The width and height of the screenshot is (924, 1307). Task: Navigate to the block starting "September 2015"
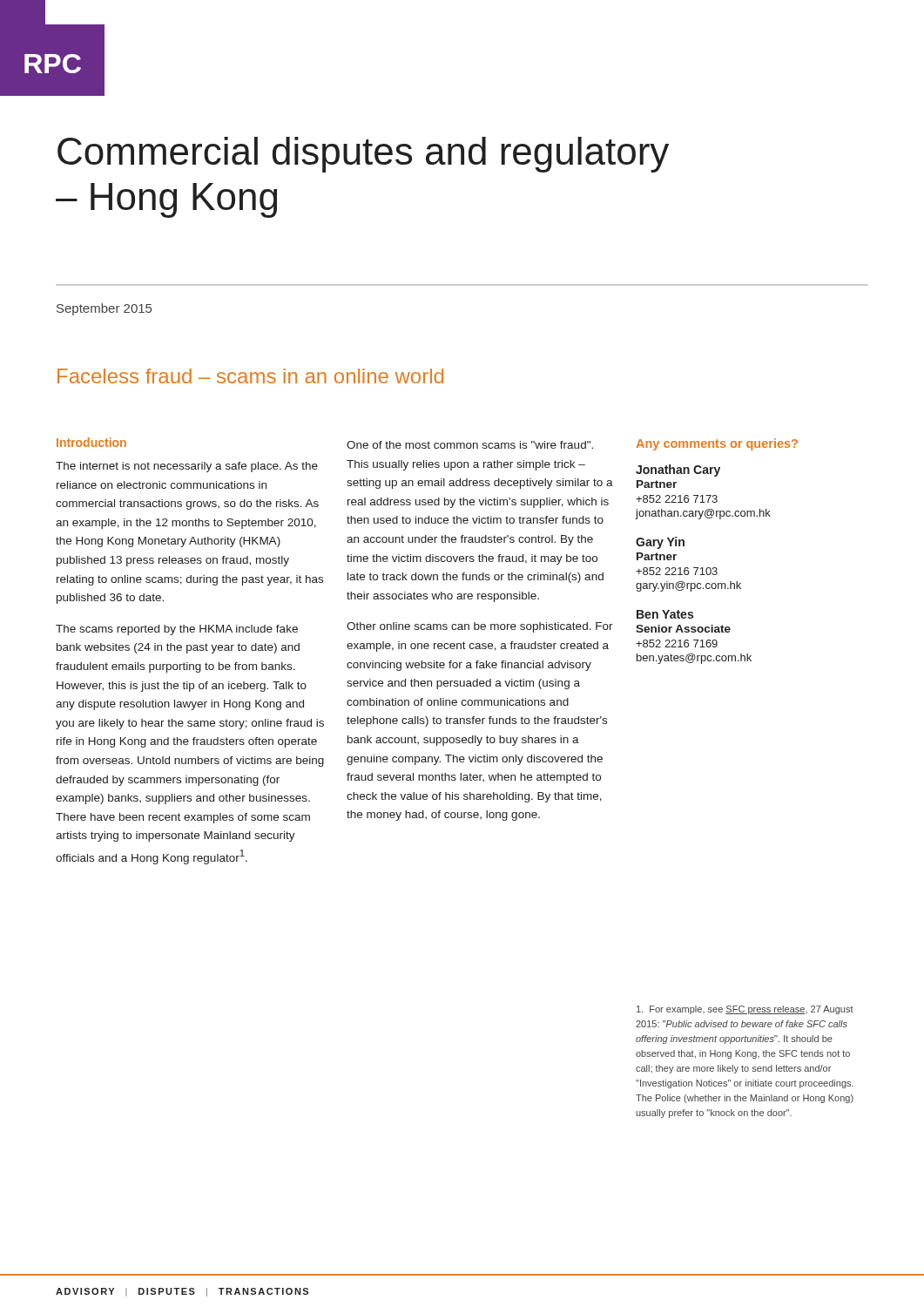104,308
